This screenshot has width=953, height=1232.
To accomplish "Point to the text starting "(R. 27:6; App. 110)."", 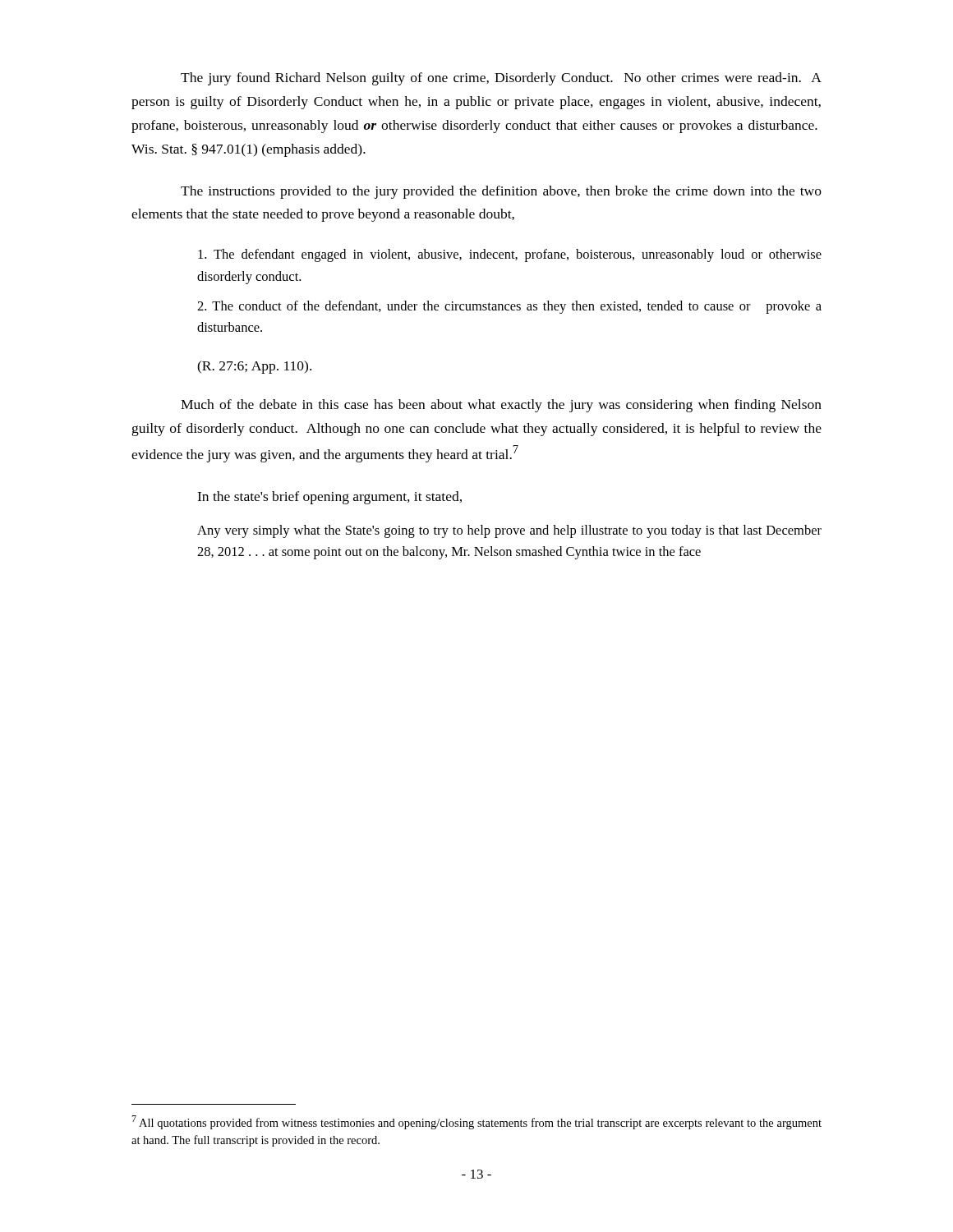I will pos(255,365).
